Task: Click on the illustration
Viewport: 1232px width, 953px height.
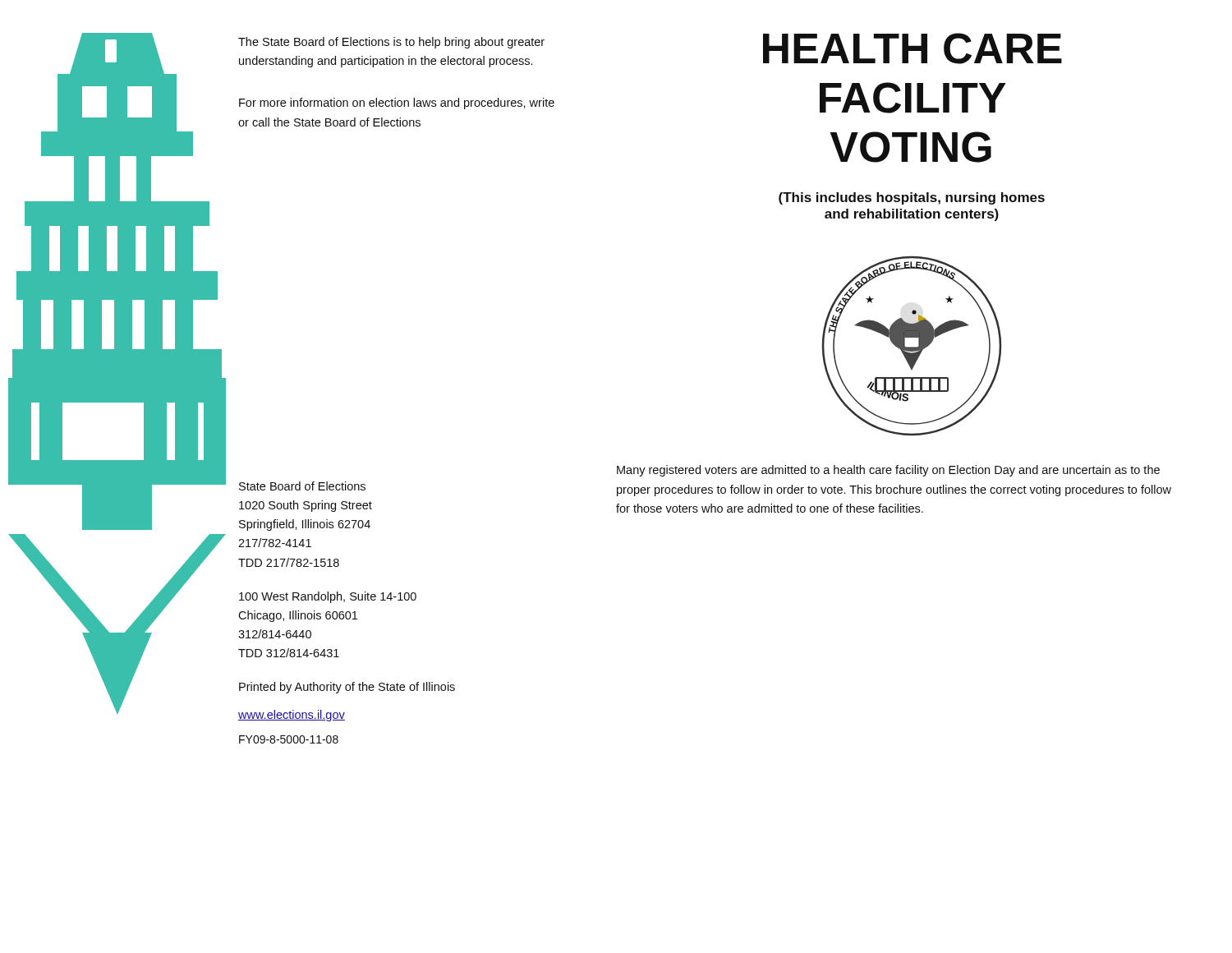Action: tap(117, 456)
